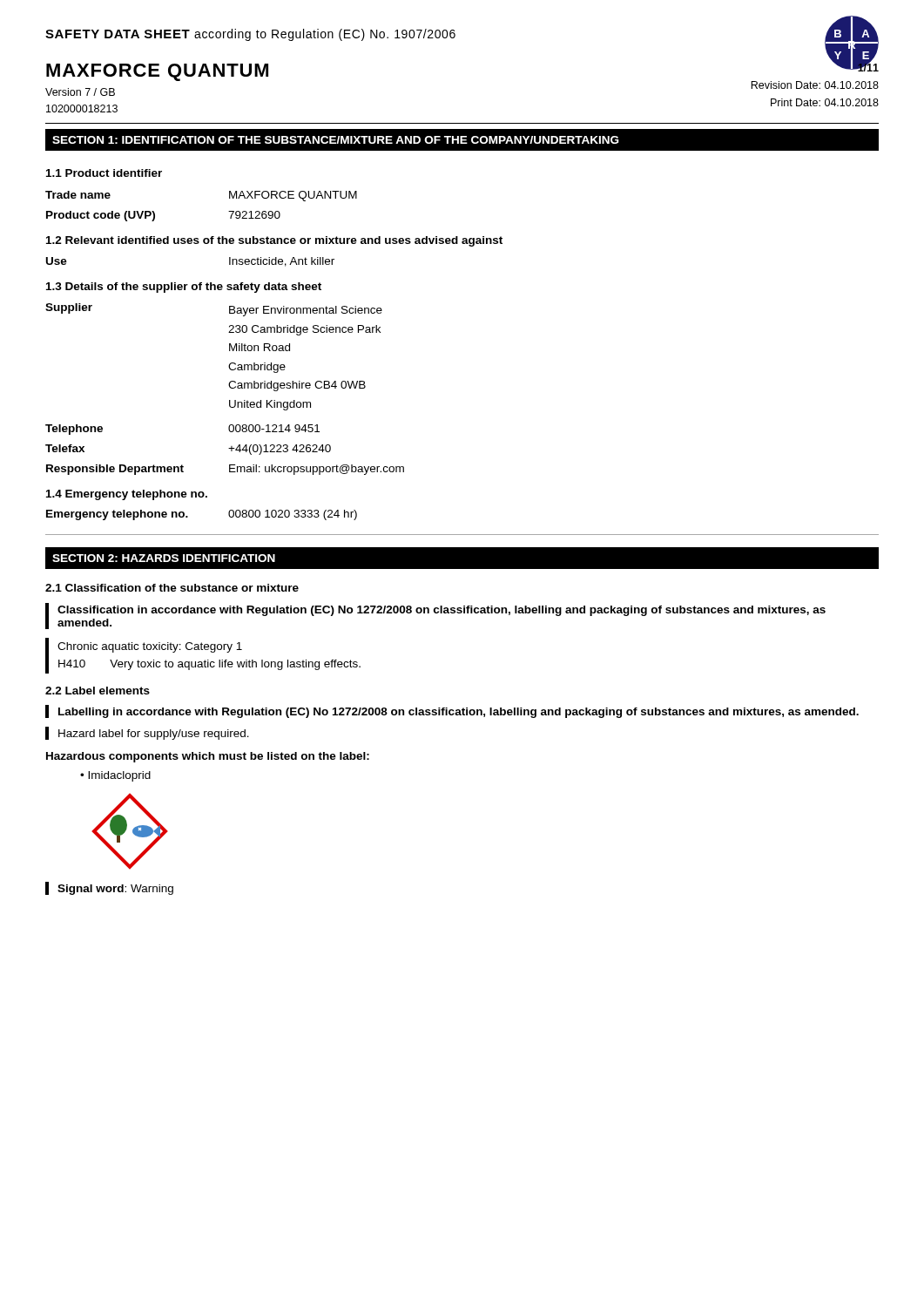
Task: Select the text starting "SECTION 1: IDENTIFICATION OF THE SUBSTANCE/MIXTURE AND OF"
Action: 336,140
